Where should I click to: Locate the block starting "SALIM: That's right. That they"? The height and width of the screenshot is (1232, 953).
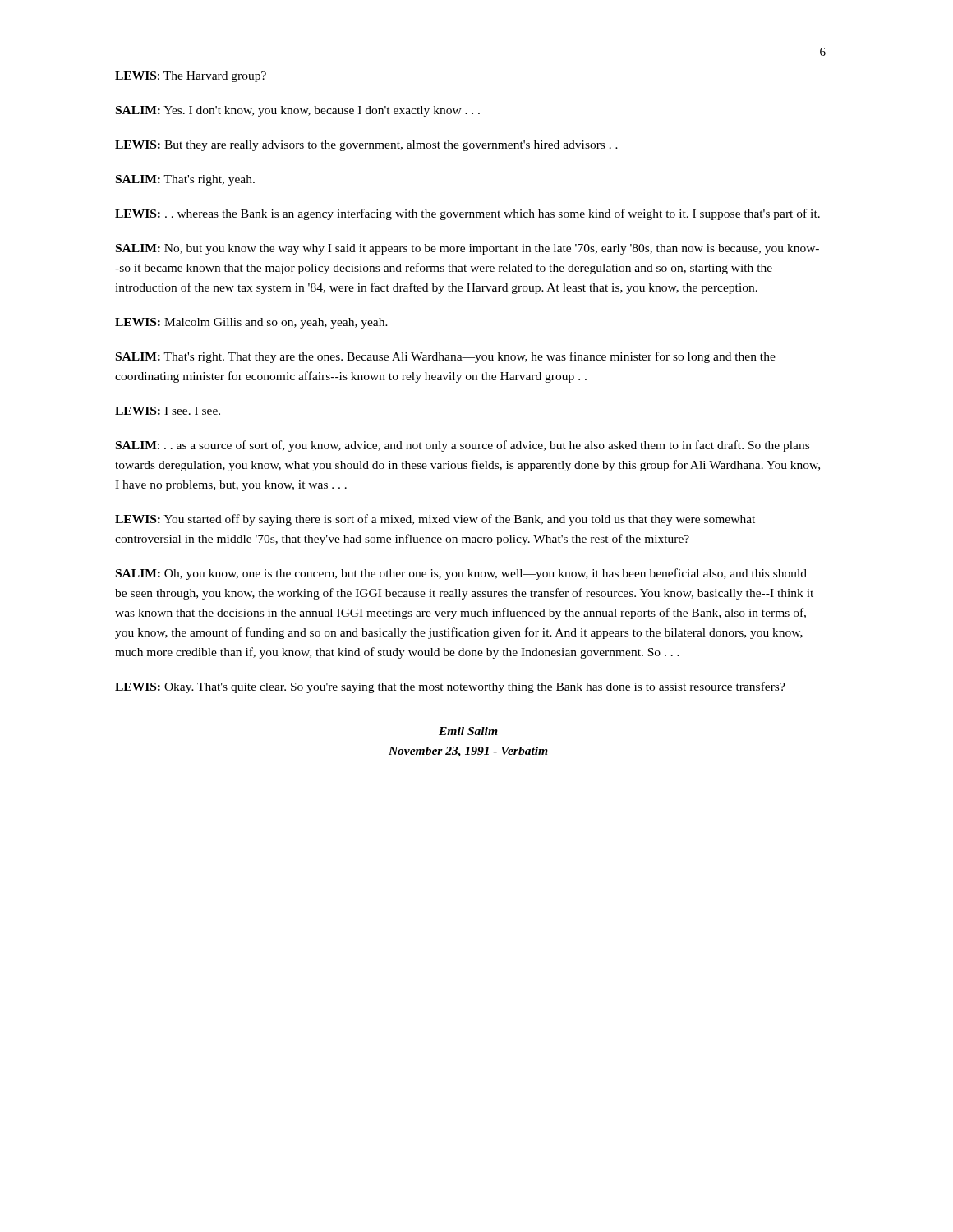click(x=445, y=366)
